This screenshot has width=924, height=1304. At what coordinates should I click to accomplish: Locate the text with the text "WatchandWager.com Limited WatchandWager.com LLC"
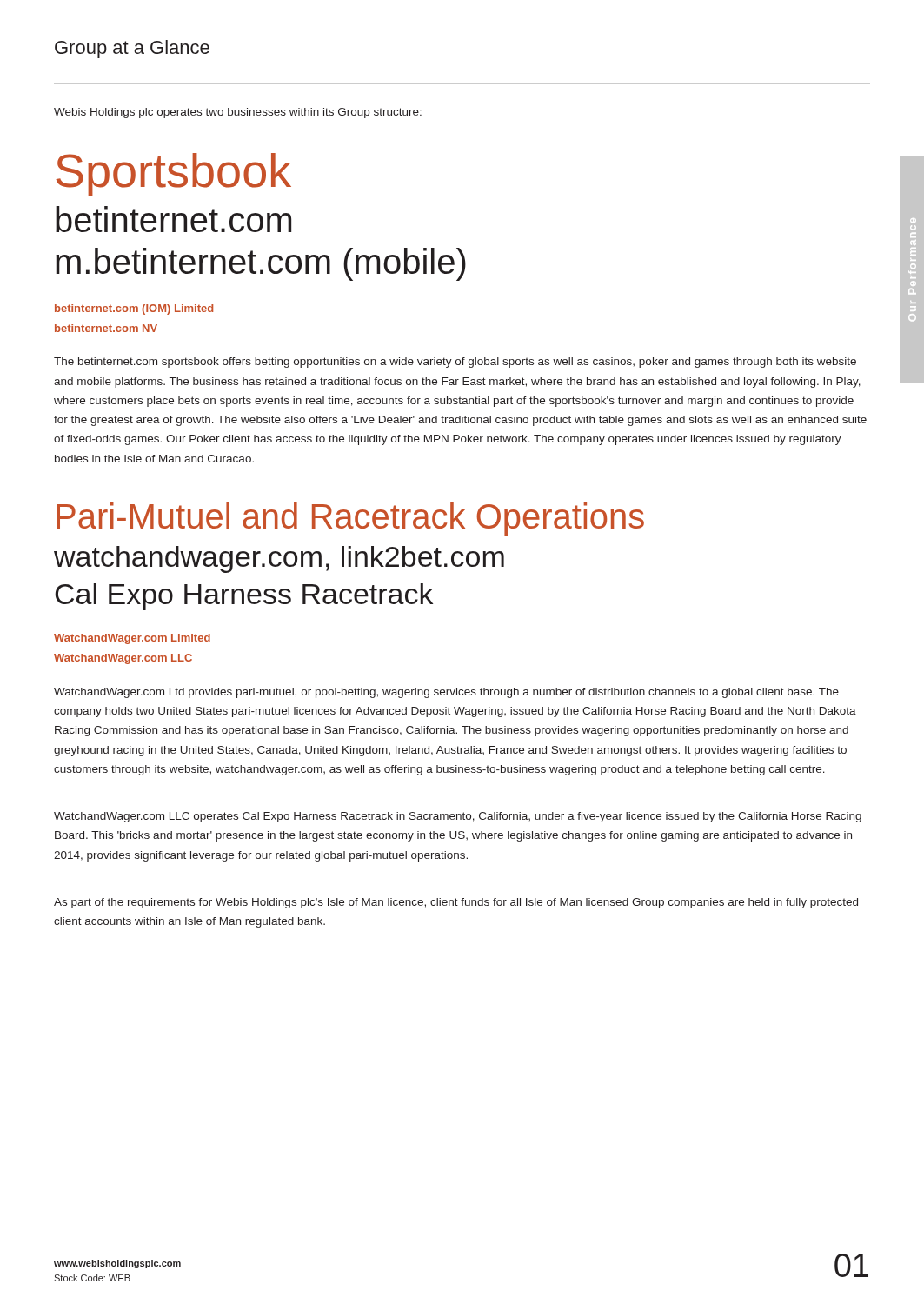[132, 639]
